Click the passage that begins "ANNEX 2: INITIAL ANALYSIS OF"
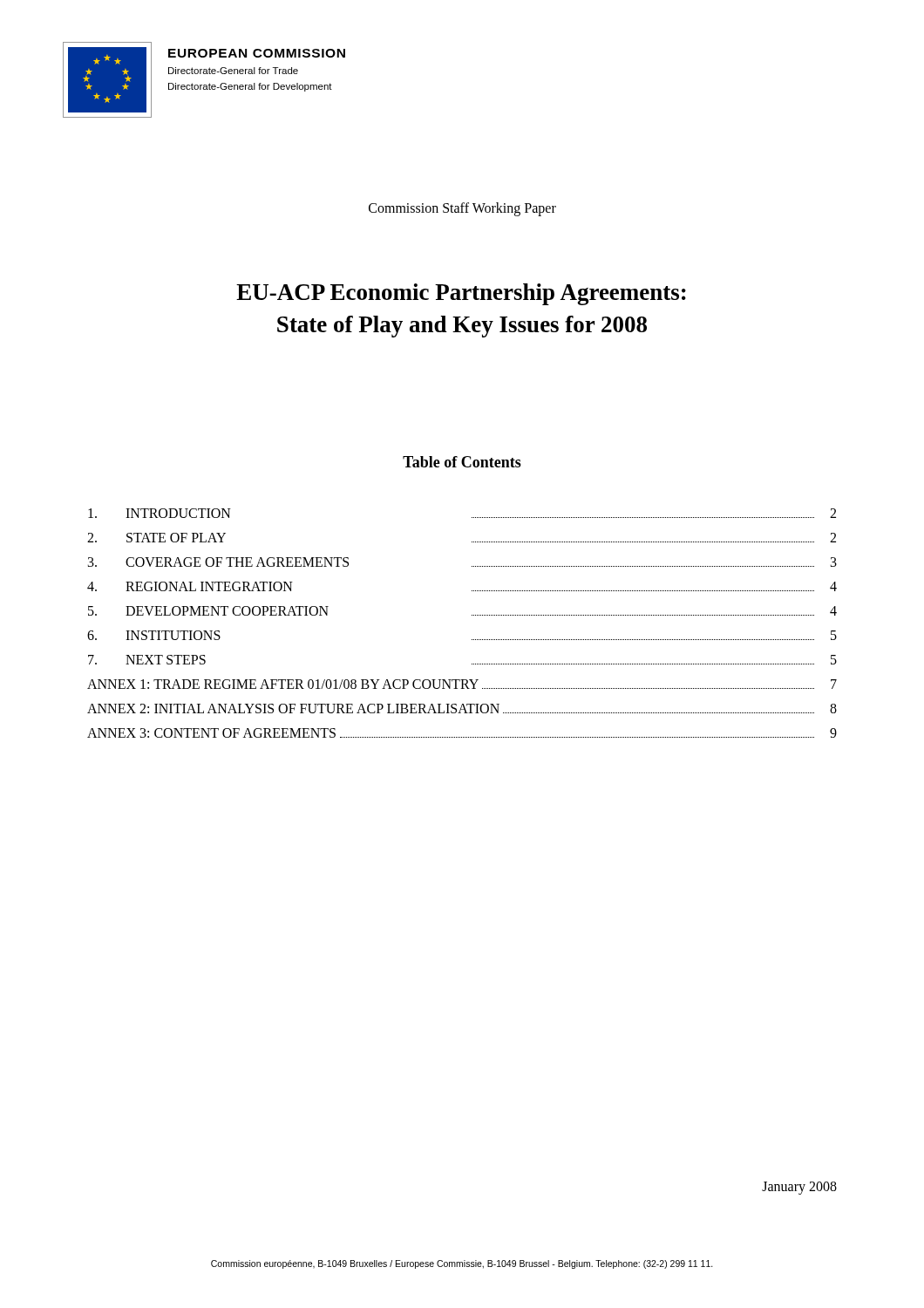The image size is (924, 1308). click(462, 709)
